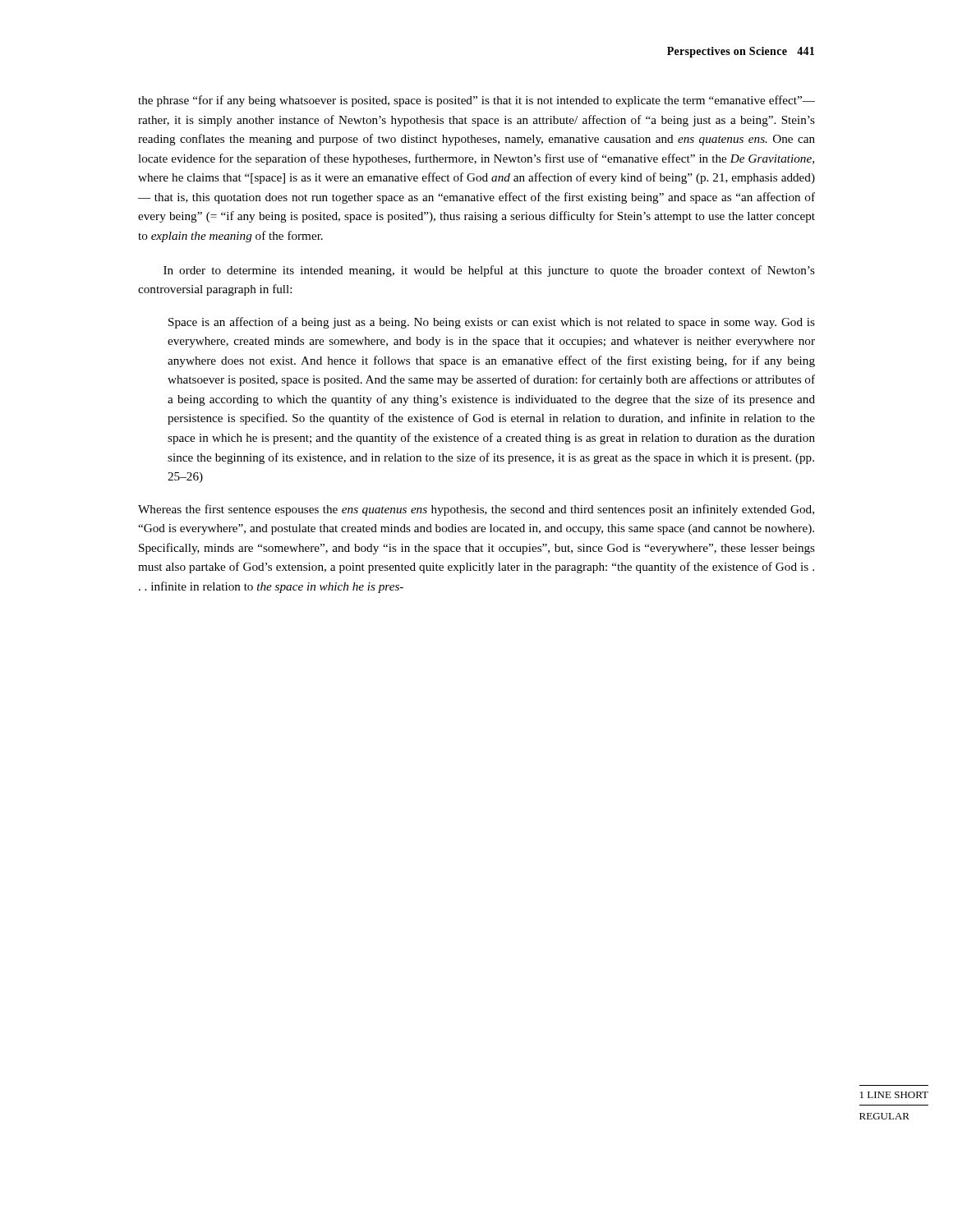Select the text block that reads "the phrase “for"
Image resolution: width=953 pixels, height=1232 pixels.
pyautogui.click(x=476, y=168)
